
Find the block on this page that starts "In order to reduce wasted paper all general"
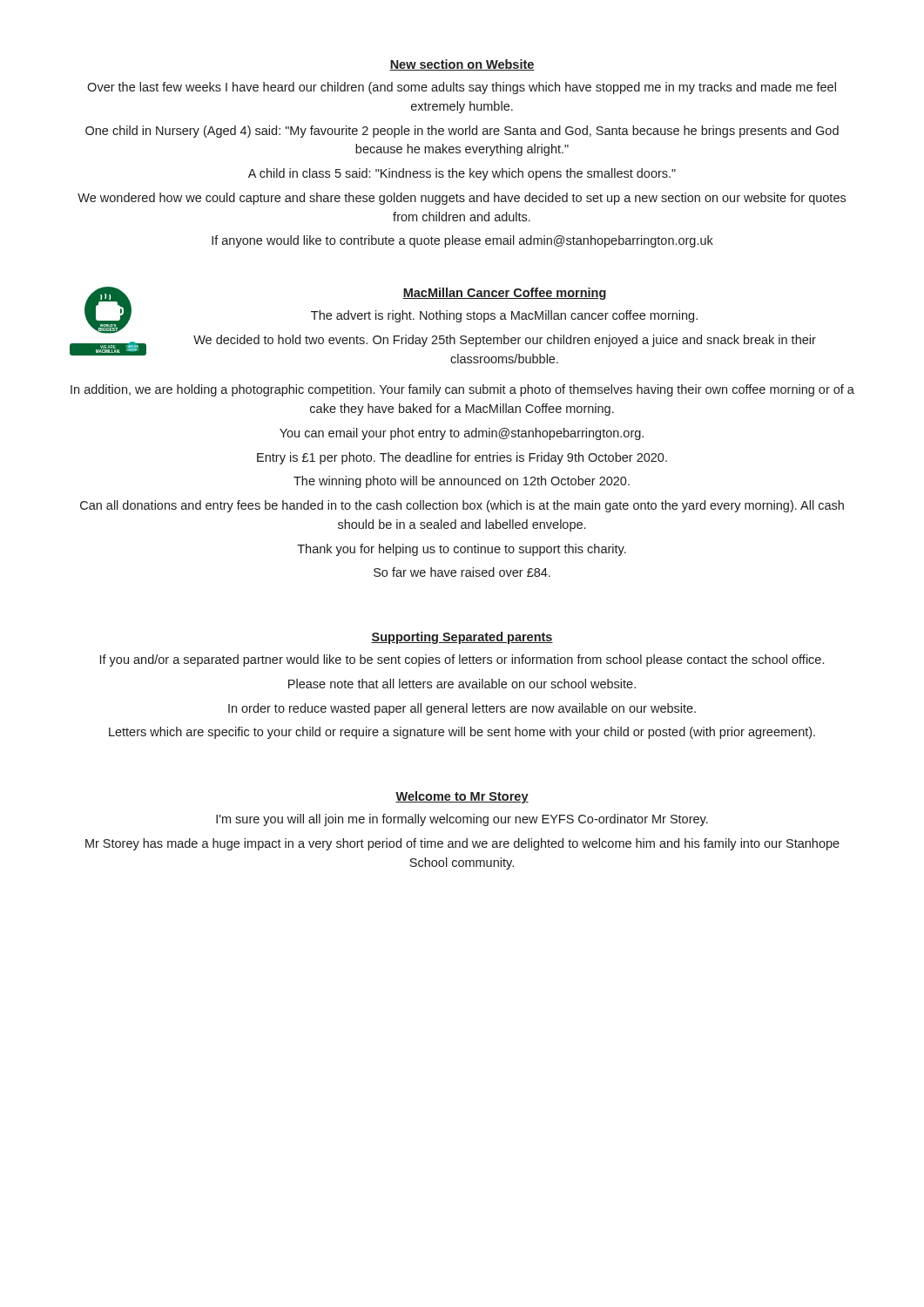tap(462, 708)
